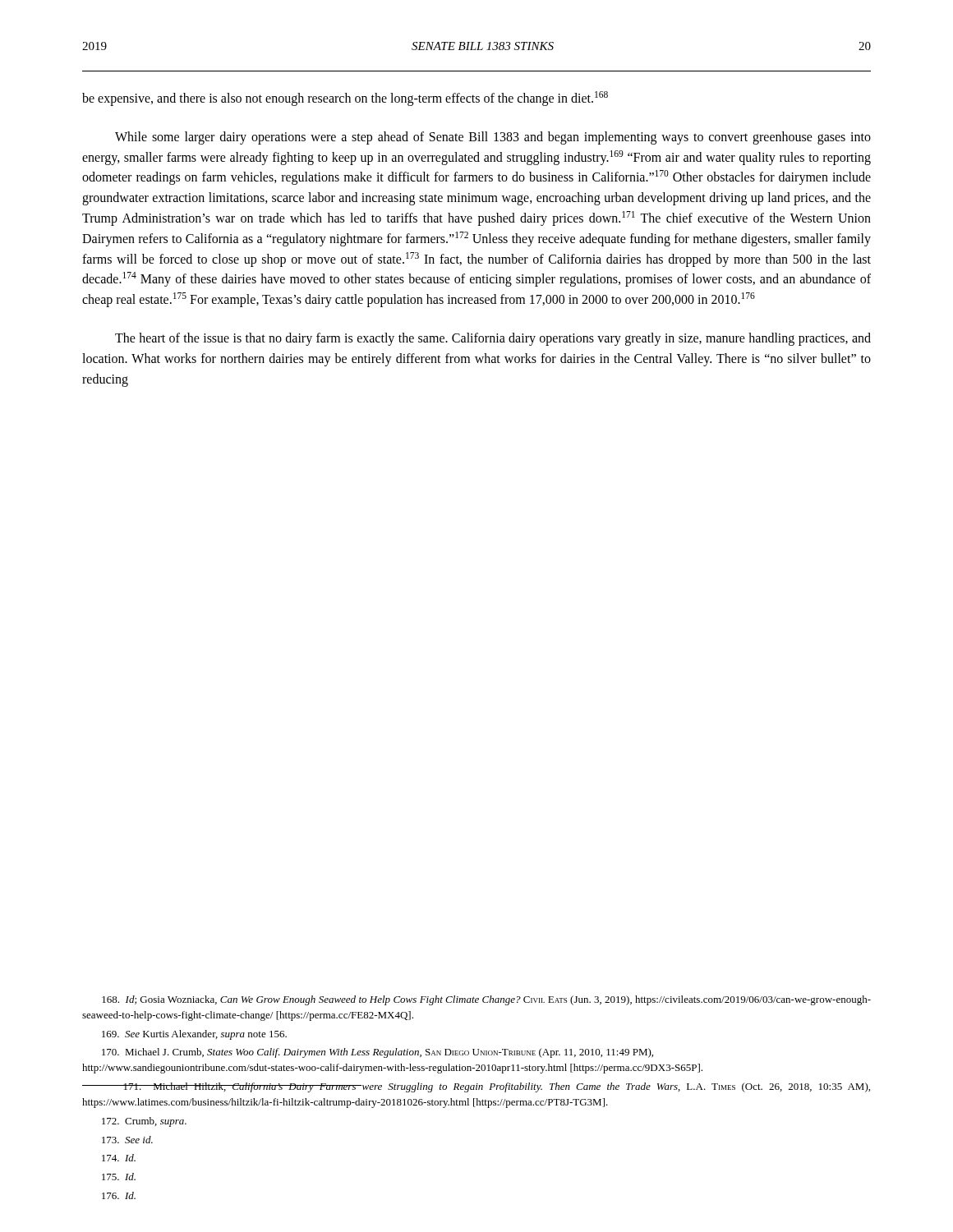
Task: Point to the block beginning "The heart of the issue"
Action: (476, 358)
